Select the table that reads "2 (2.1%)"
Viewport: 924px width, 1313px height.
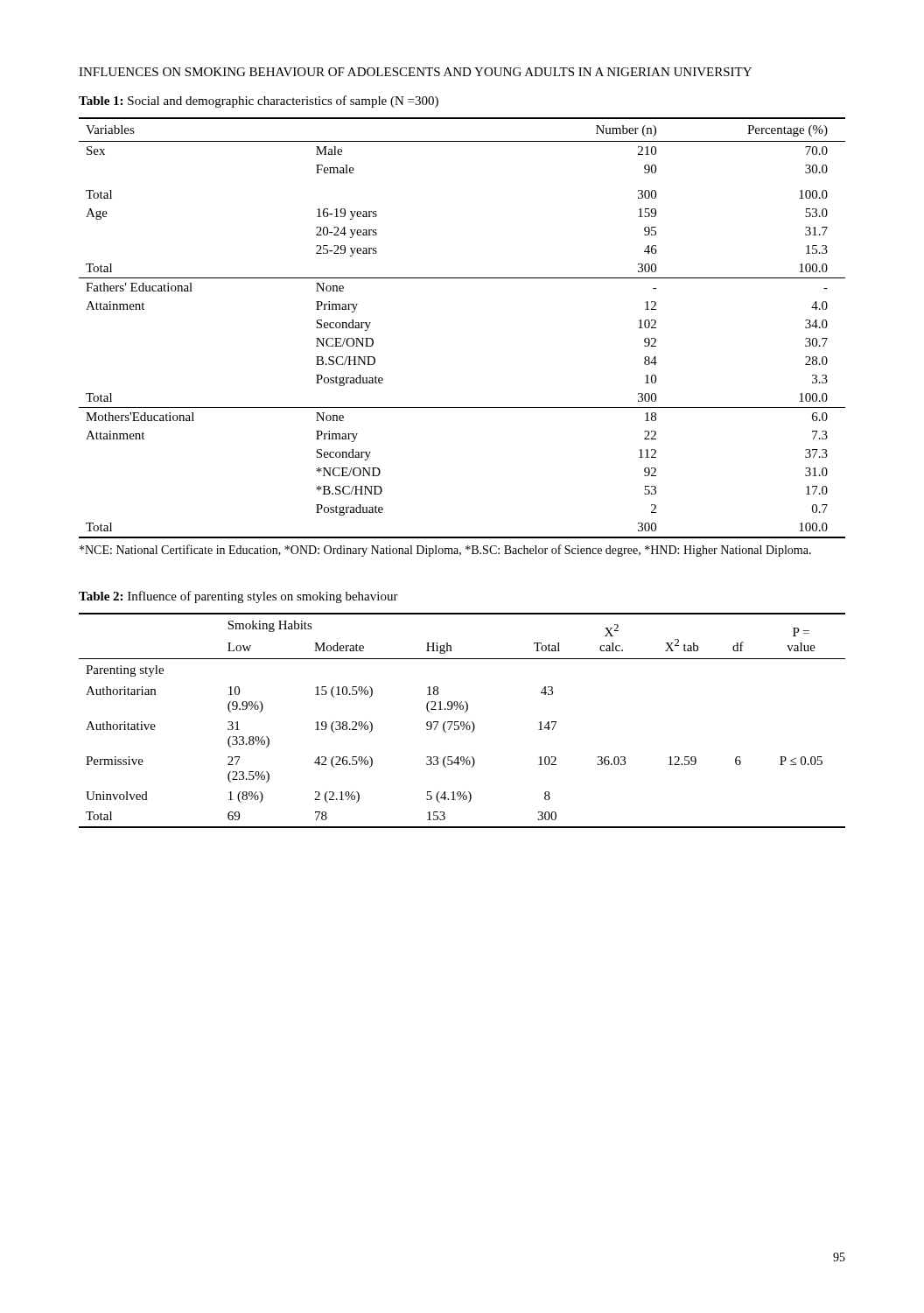tap(462, 720)
